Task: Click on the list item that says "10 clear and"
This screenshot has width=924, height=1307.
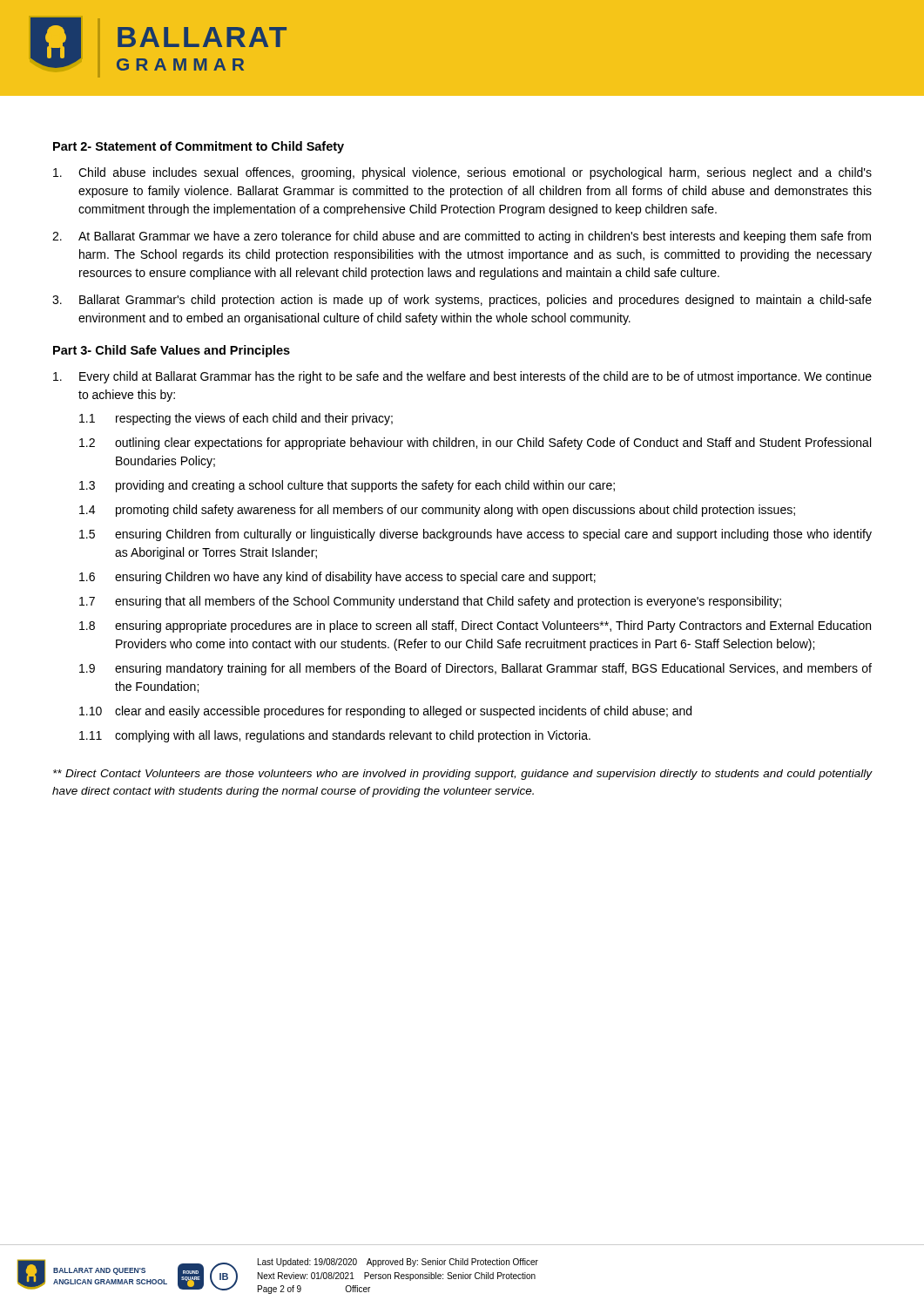Action: (x=475, y=711)
